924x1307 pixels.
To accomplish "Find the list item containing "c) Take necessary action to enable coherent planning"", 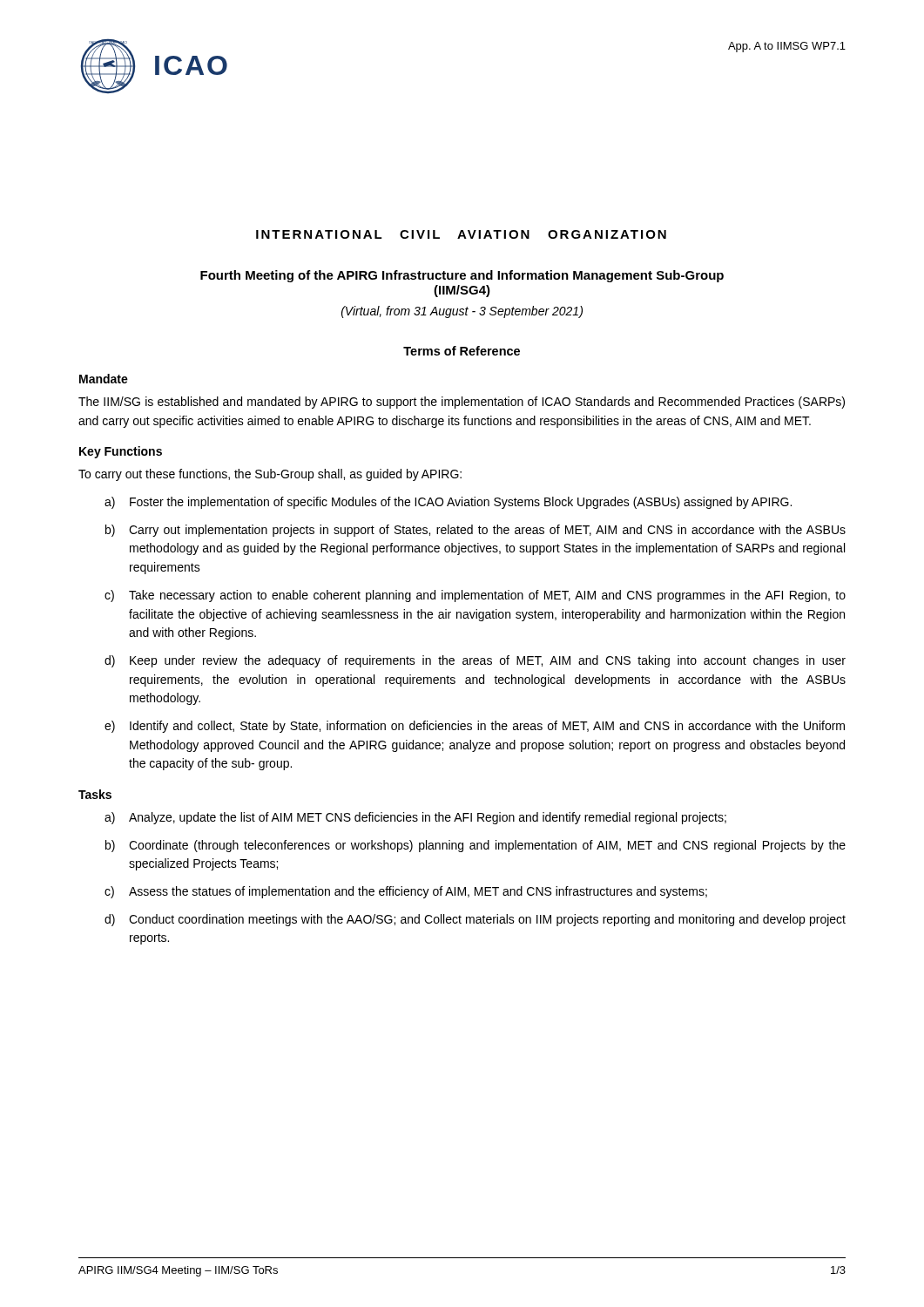I will point(475,615).
